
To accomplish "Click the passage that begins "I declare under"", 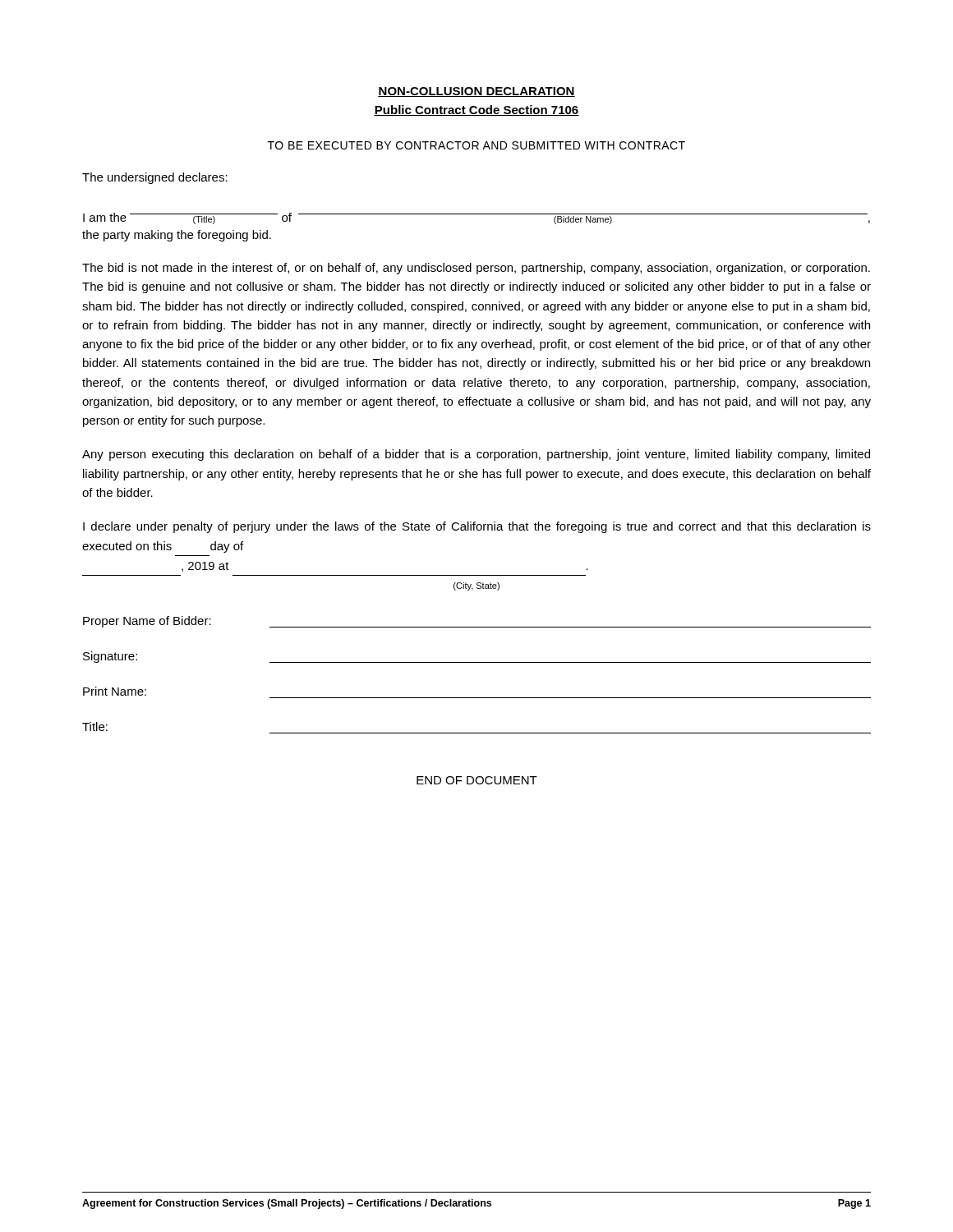I will coord(477,527).
